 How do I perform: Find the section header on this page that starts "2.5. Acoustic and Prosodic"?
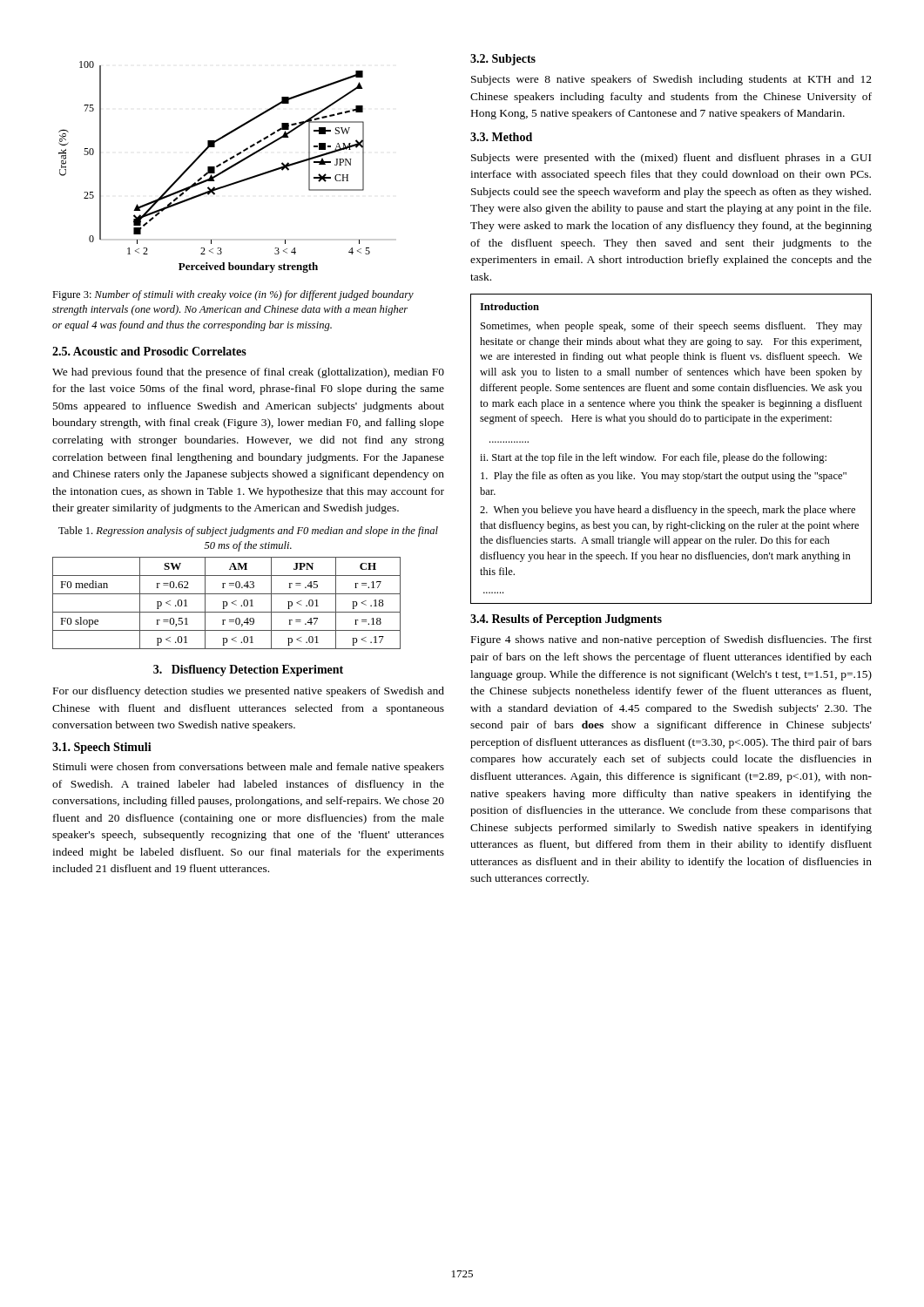[149, 351]
